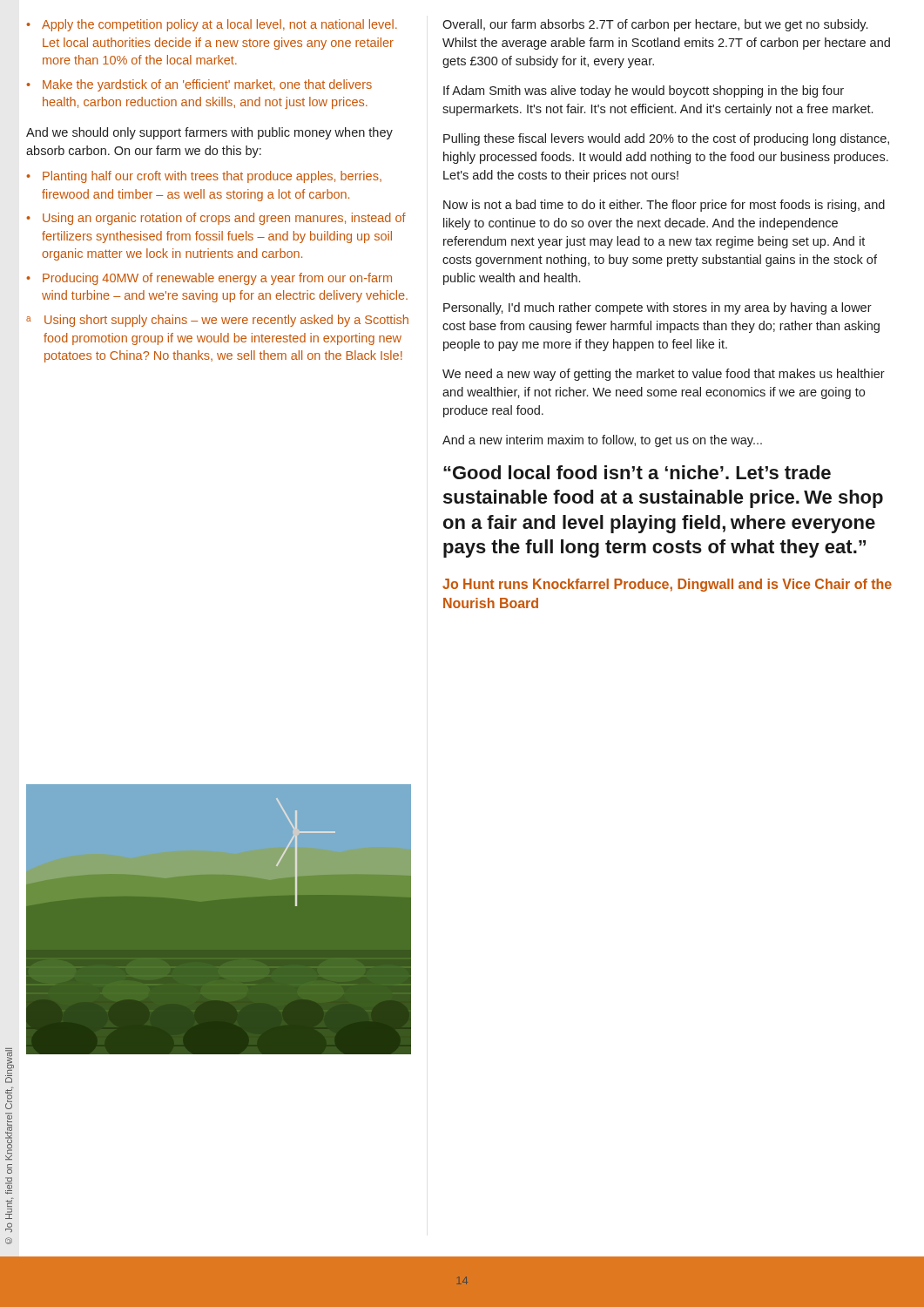Locate the text starting "Planting half our croft with trees"
This screenshot has height=1307, width=924.
click(212, 185)
